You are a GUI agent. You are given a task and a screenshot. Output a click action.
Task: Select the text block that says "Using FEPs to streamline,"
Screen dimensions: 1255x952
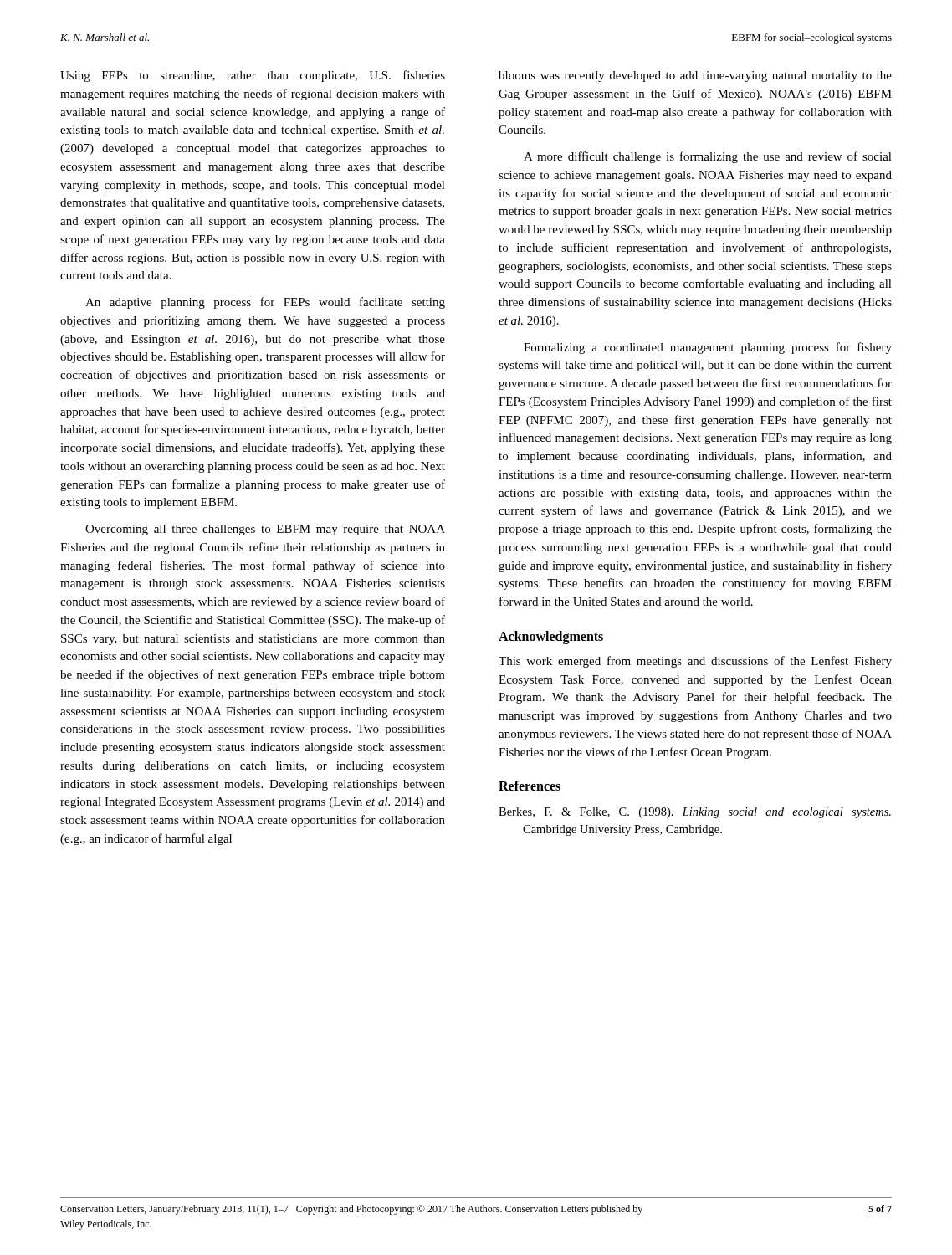[x=253, y=176]
